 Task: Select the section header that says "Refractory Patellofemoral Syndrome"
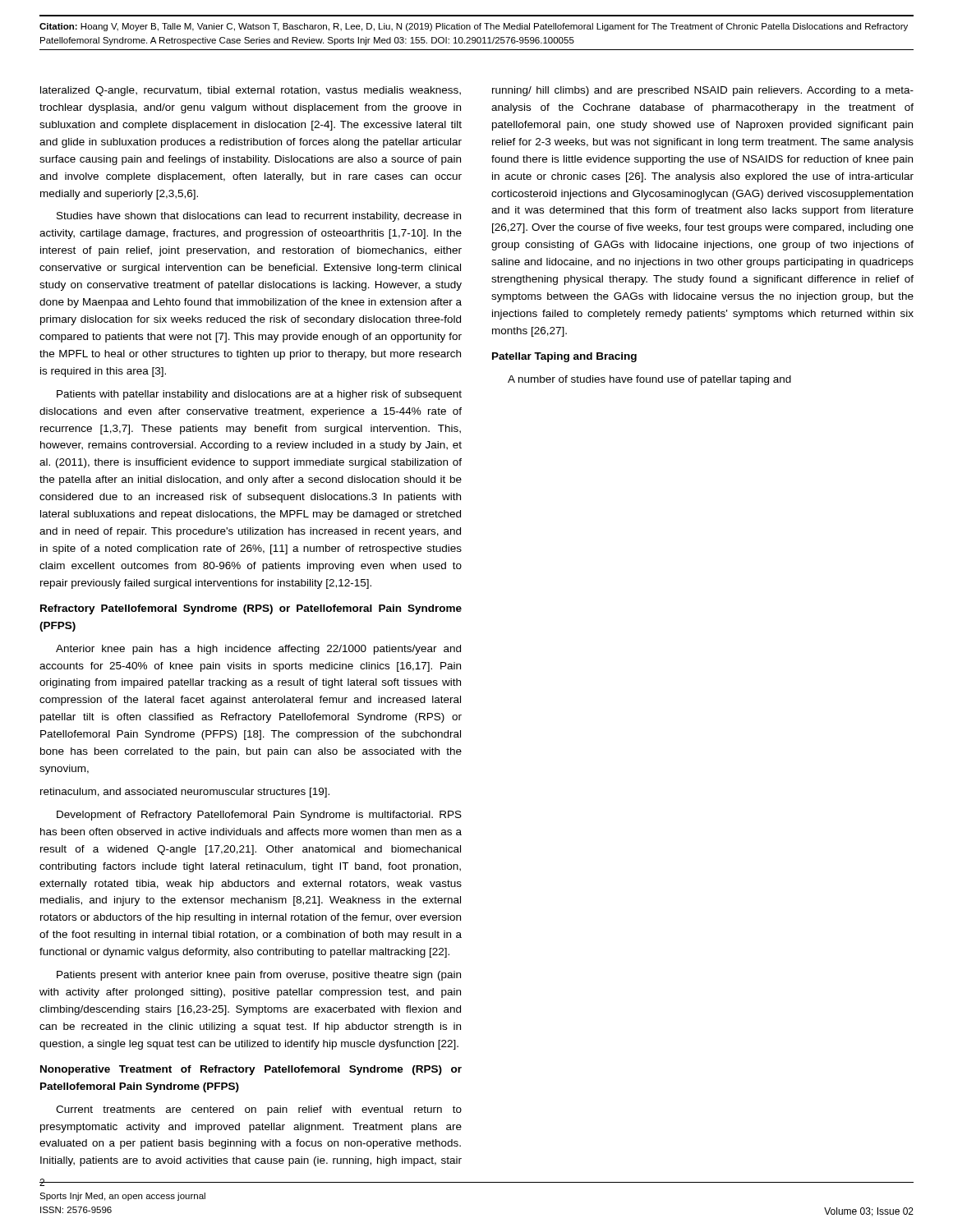click(251, 617)
